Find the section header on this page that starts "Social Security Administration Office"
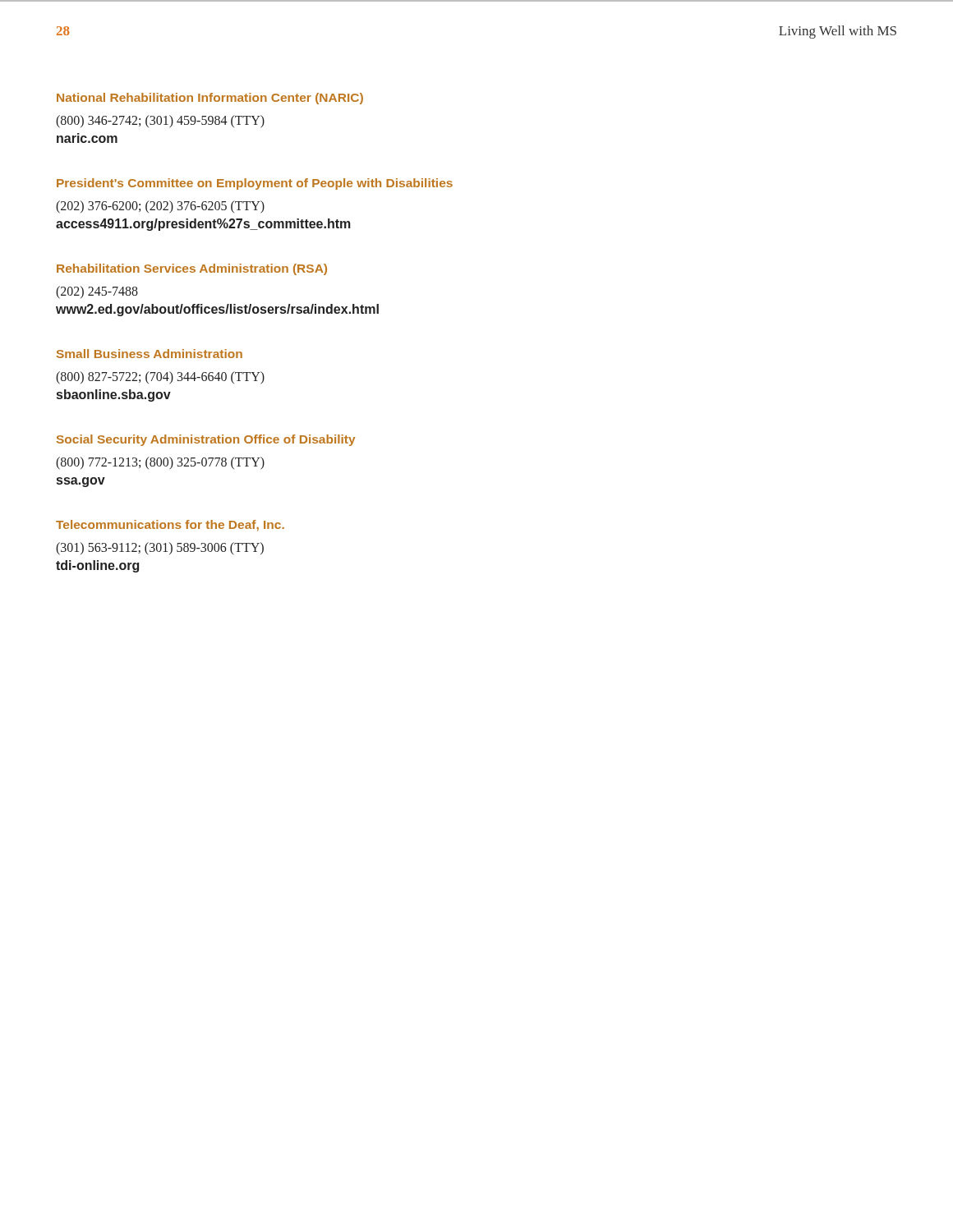This screenshot has width=953, height=1232. click(206, 439)
